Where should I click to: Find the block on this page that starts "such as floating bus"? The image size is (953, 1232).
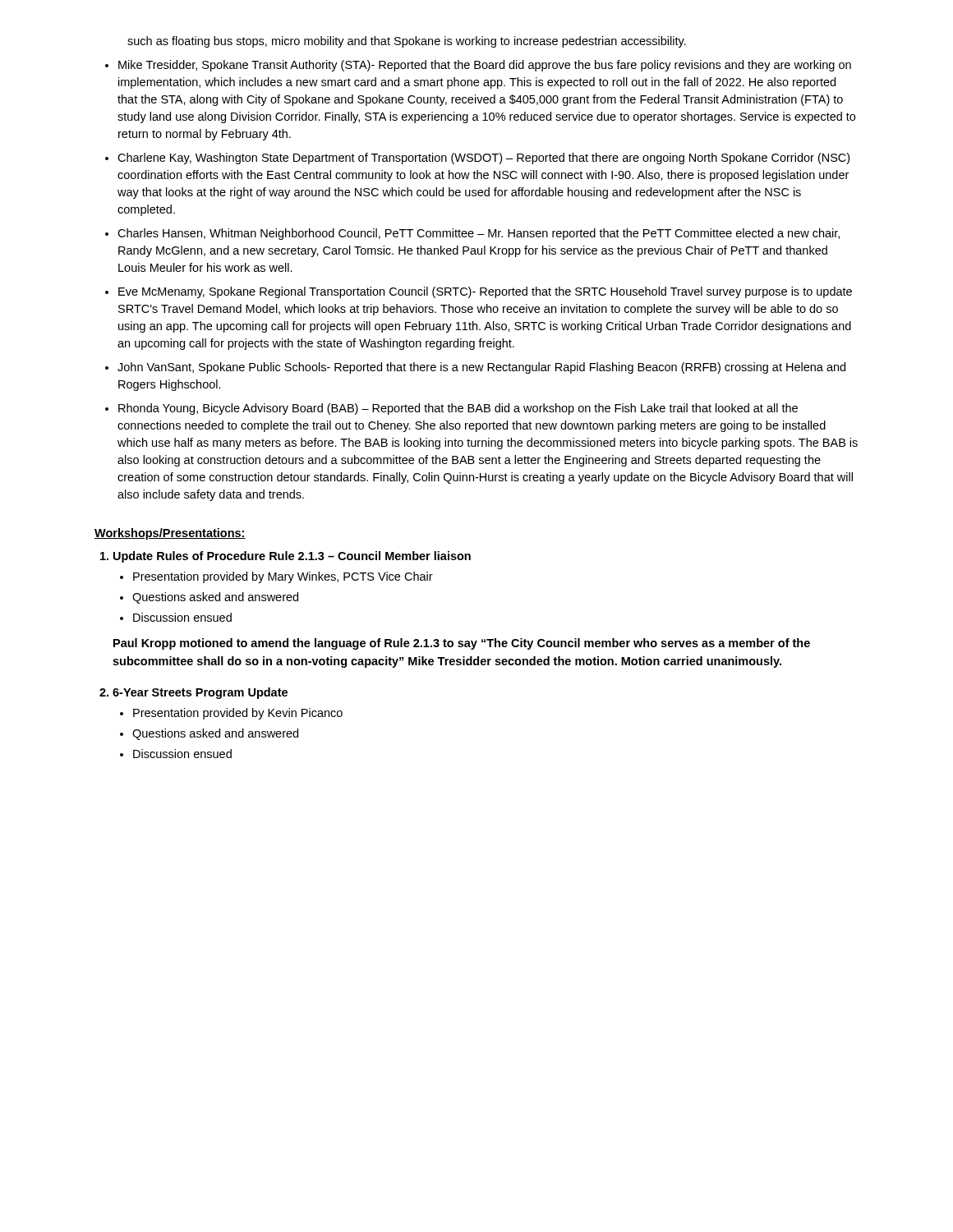(x=407, y=41)
